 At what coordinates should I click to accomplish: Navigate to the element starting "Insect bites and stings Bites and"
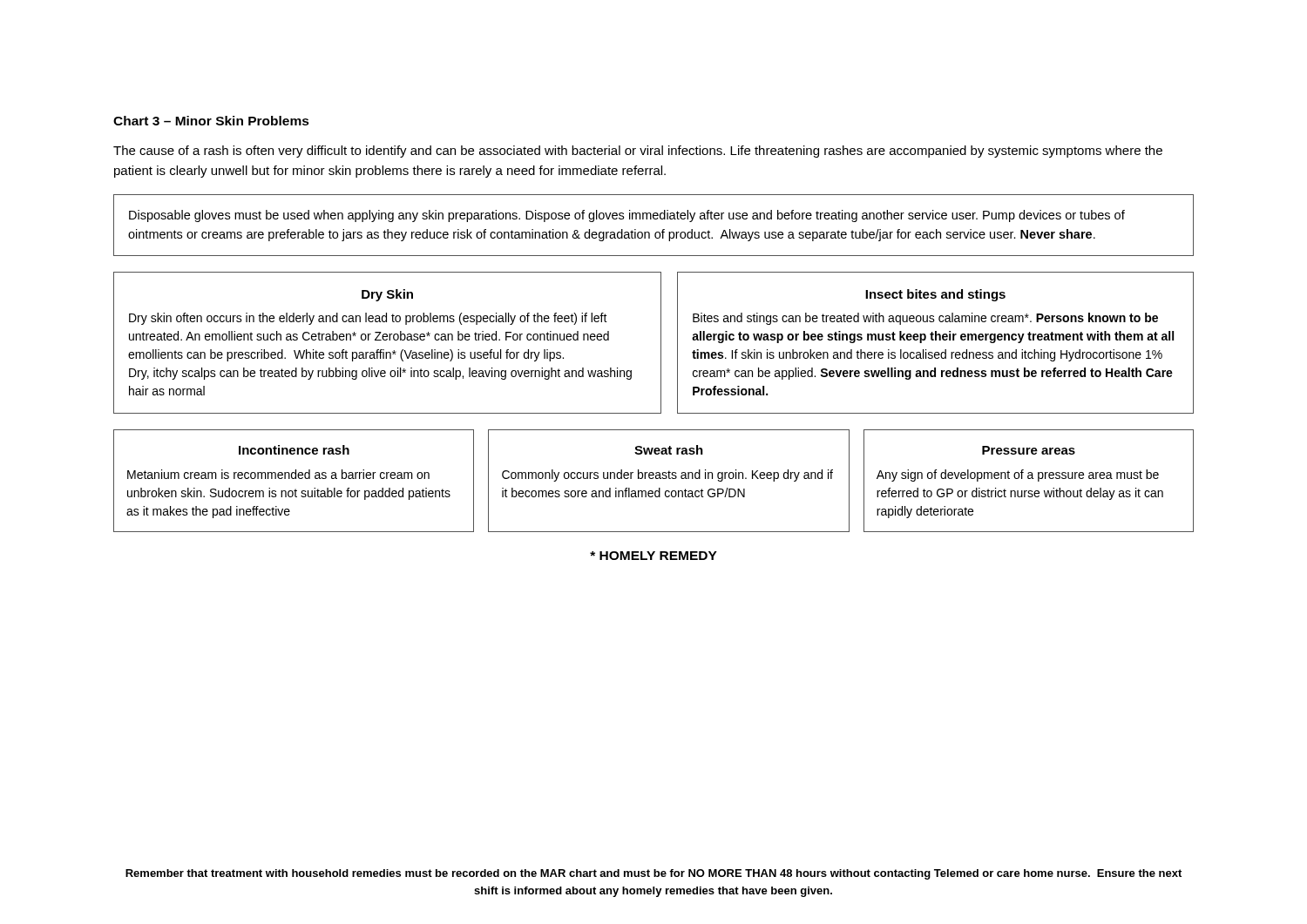pyautogui.click(x=935, y=342)
